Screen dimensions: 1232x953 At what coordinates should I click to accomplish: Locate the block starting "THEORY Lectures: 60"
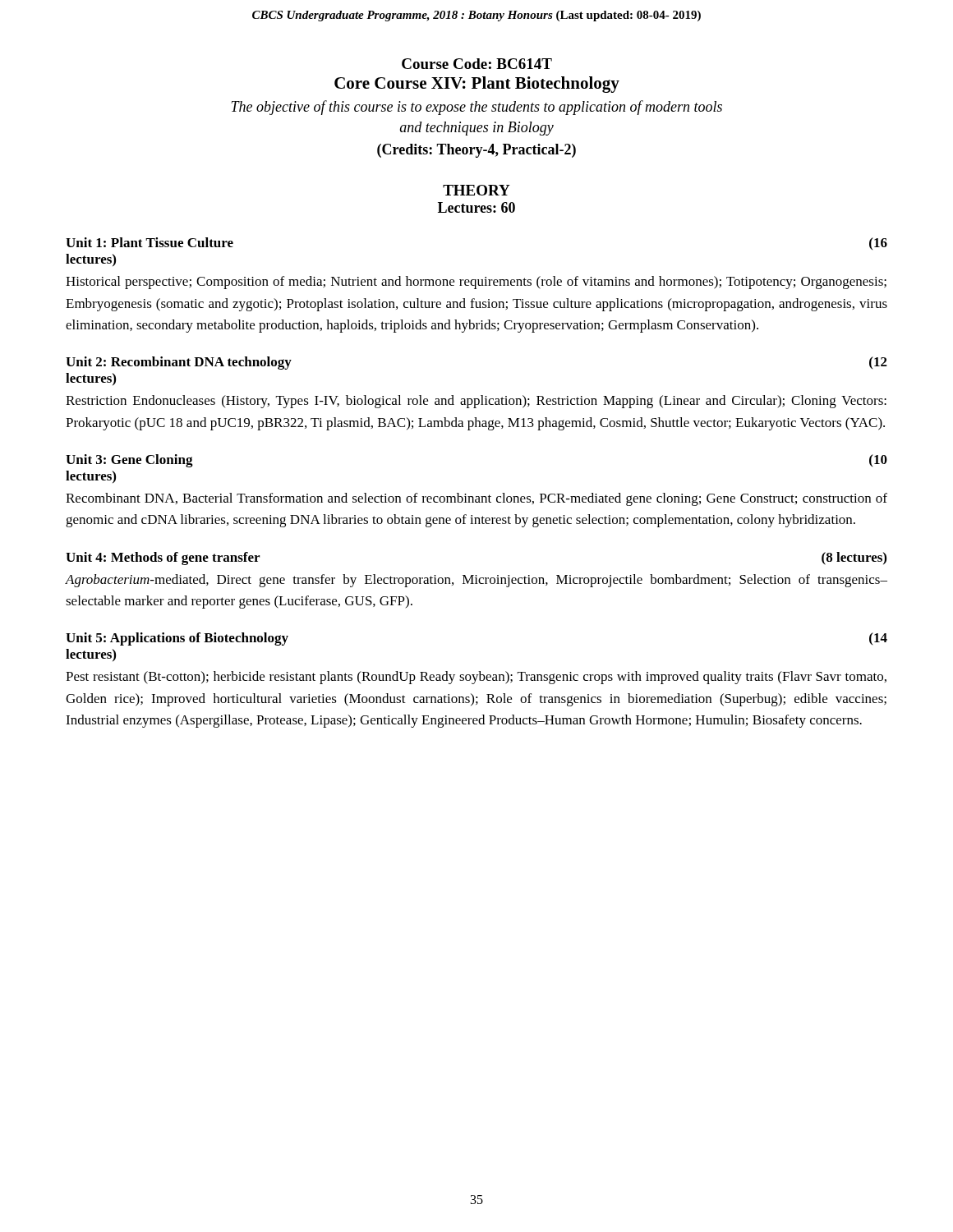(x=476, y=199)
